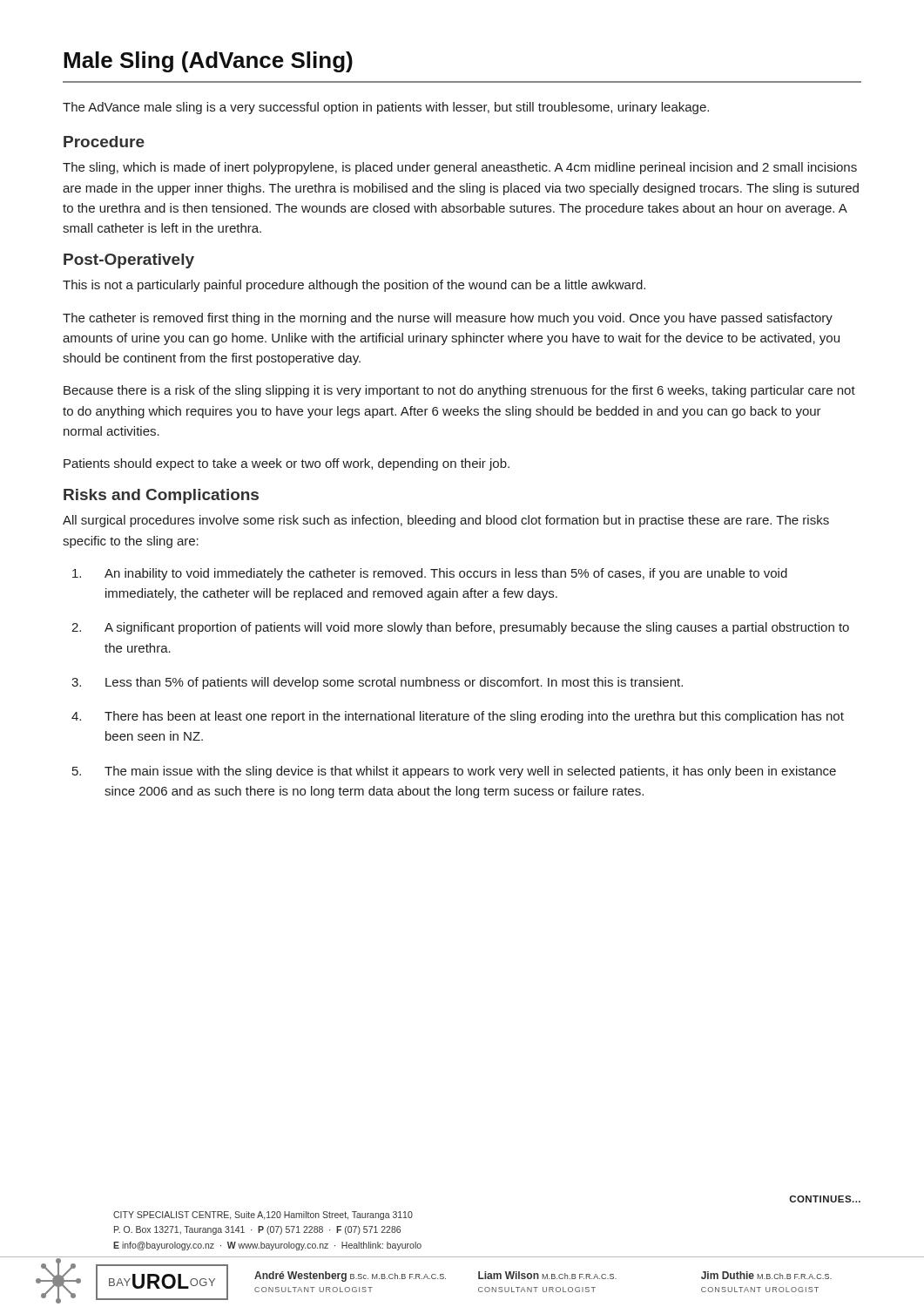The height and width of the screenshot is (1307, 924).
Task: Click on the region starting "The catheter is"
Action: (452, 337)
